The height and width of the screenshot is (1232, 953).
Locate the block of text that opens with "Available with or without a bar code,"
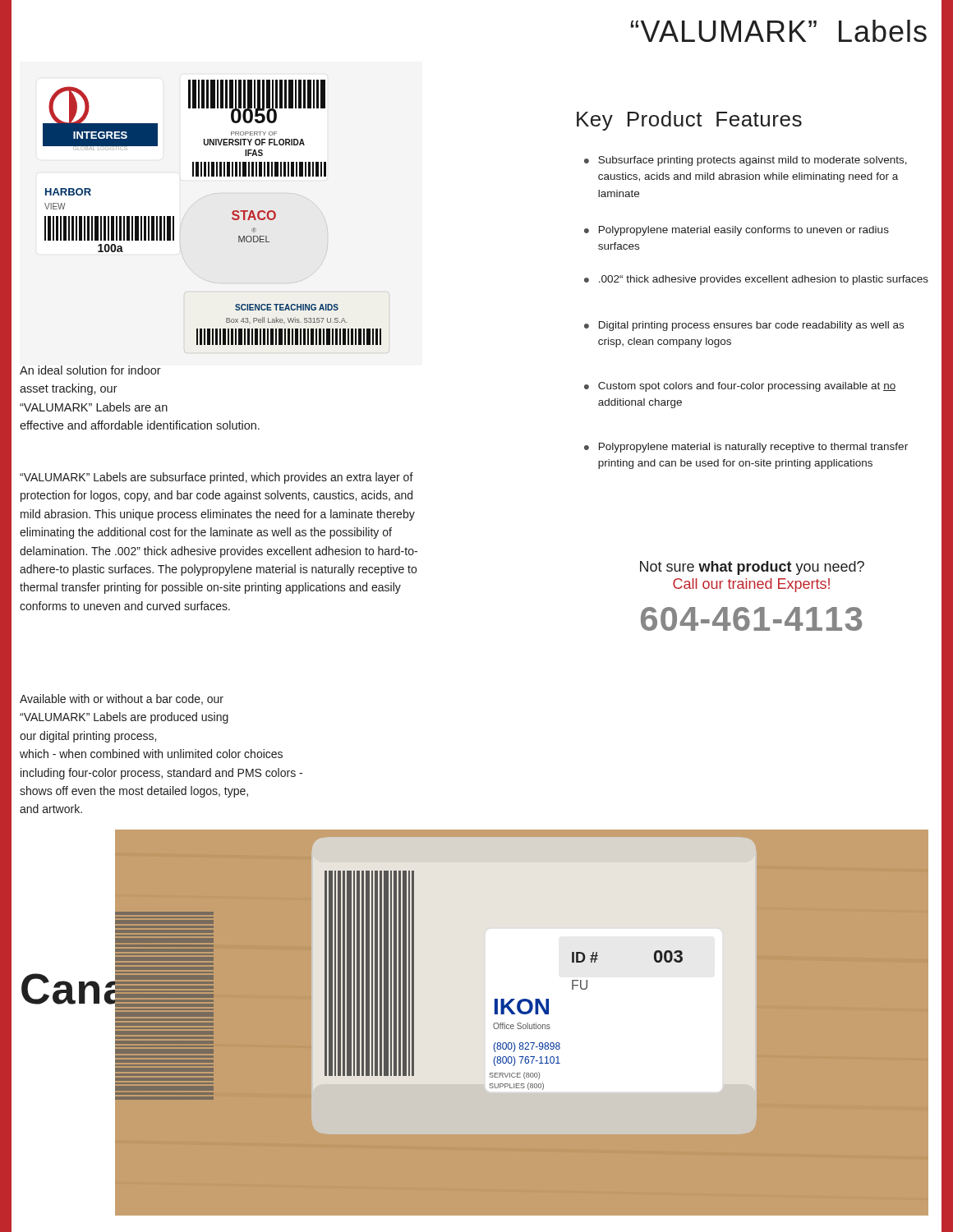tap(161, 754)
